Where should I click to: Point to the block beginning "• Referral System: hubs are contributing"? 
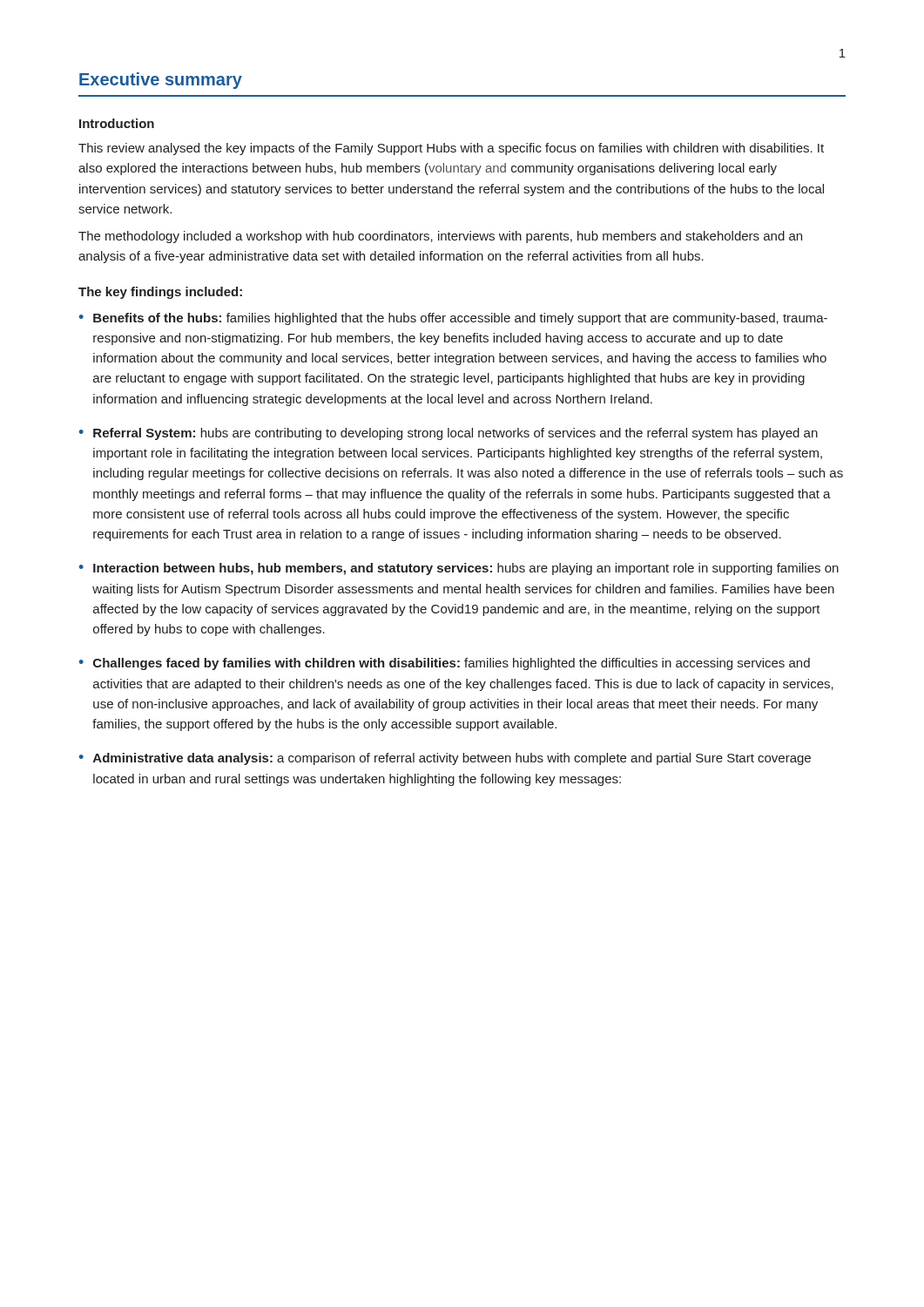[x=462, y=483]
